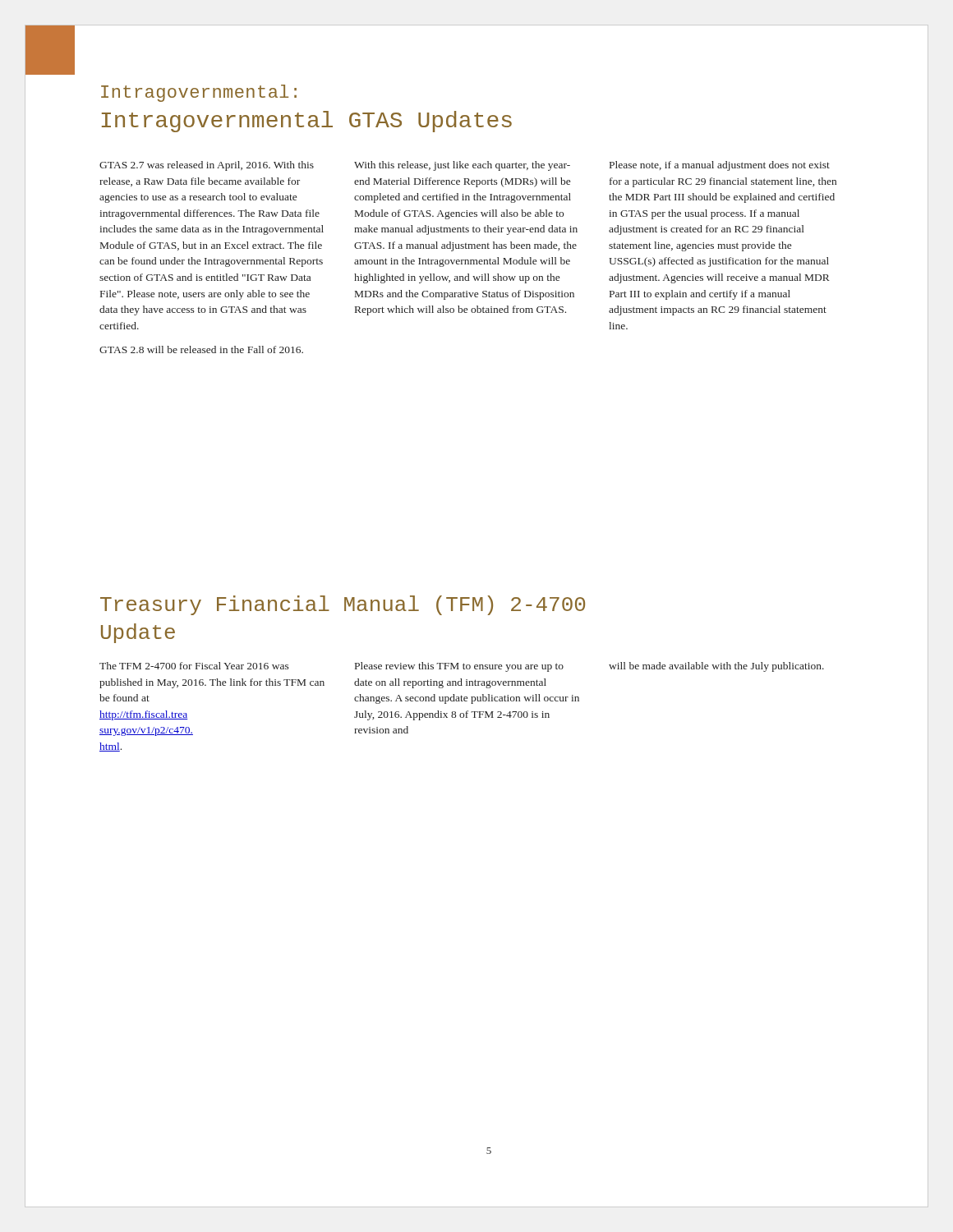Point to the block starting "Please note, if a manual adjustment does"
953x1232 pixels.
[x=724, y=245]
